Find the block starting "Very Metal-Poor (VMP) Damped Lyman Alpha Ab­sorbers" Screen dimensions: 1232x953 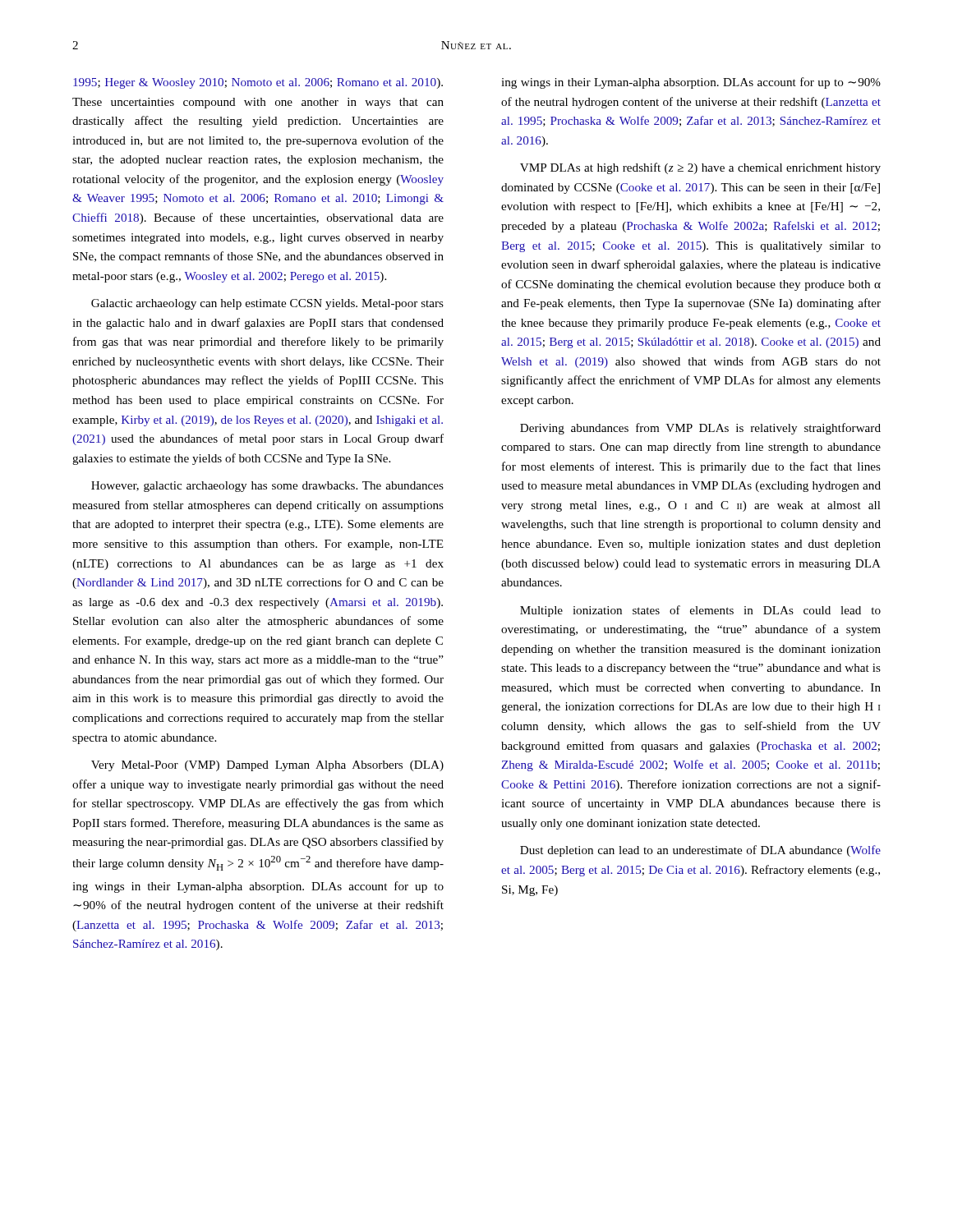pos(258,854)
